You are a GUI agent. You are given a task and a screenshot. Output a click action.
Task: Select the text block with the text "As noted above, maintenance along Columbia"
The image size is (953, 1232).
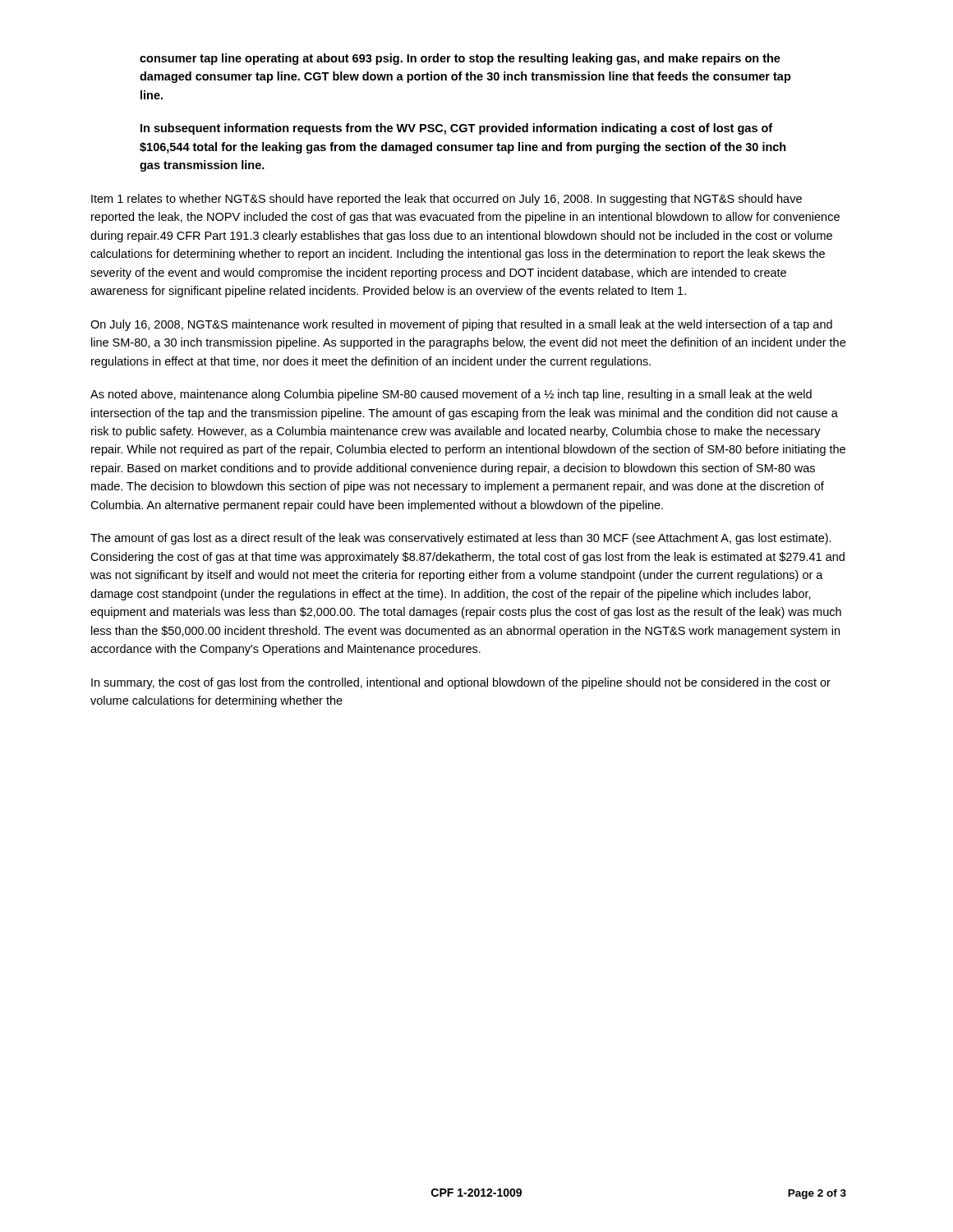point(468,450)
